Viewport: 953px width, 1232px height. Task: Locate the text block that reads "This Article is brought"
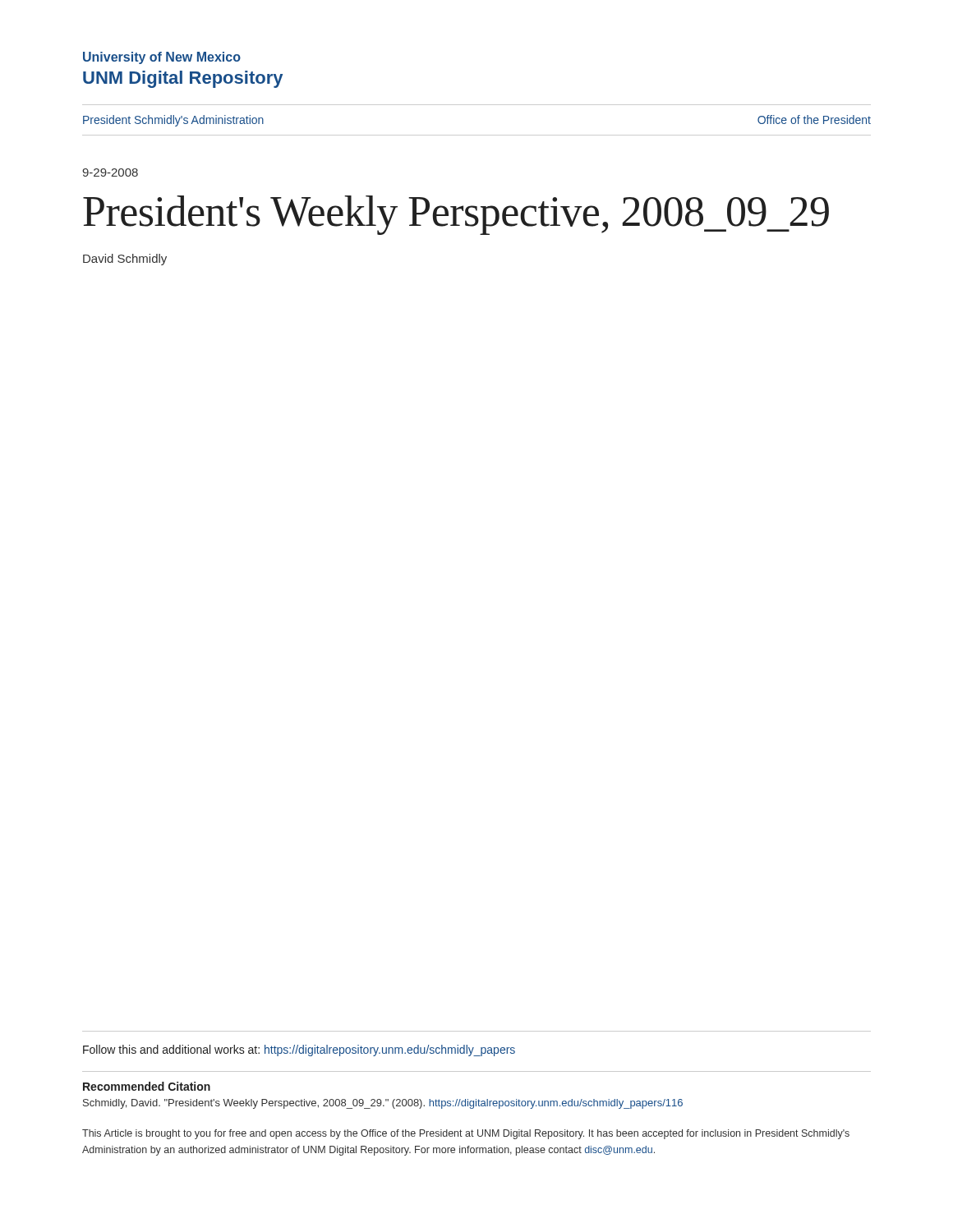tap(466, 1142)
